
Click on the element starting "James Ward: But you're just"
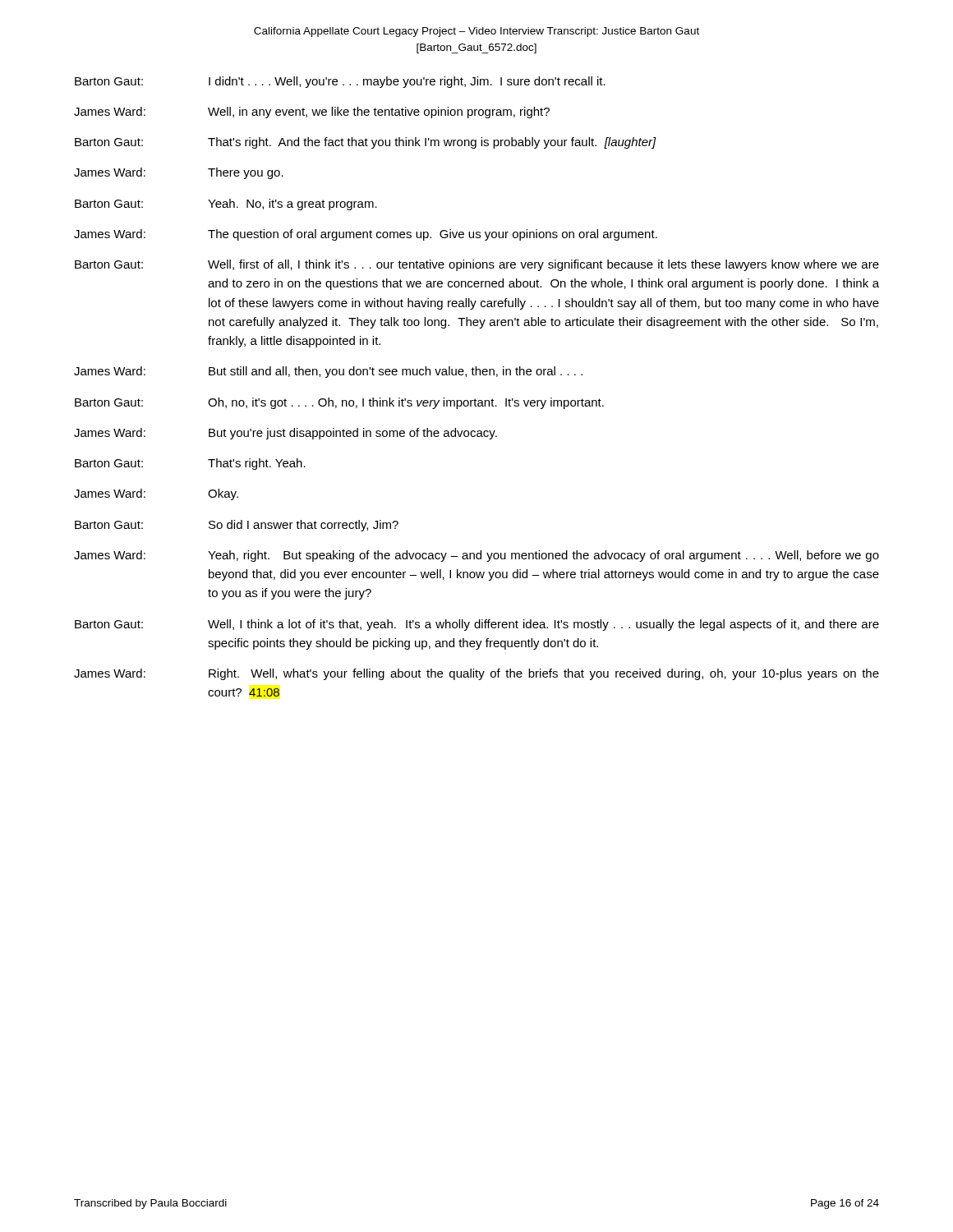coord(476,432)
